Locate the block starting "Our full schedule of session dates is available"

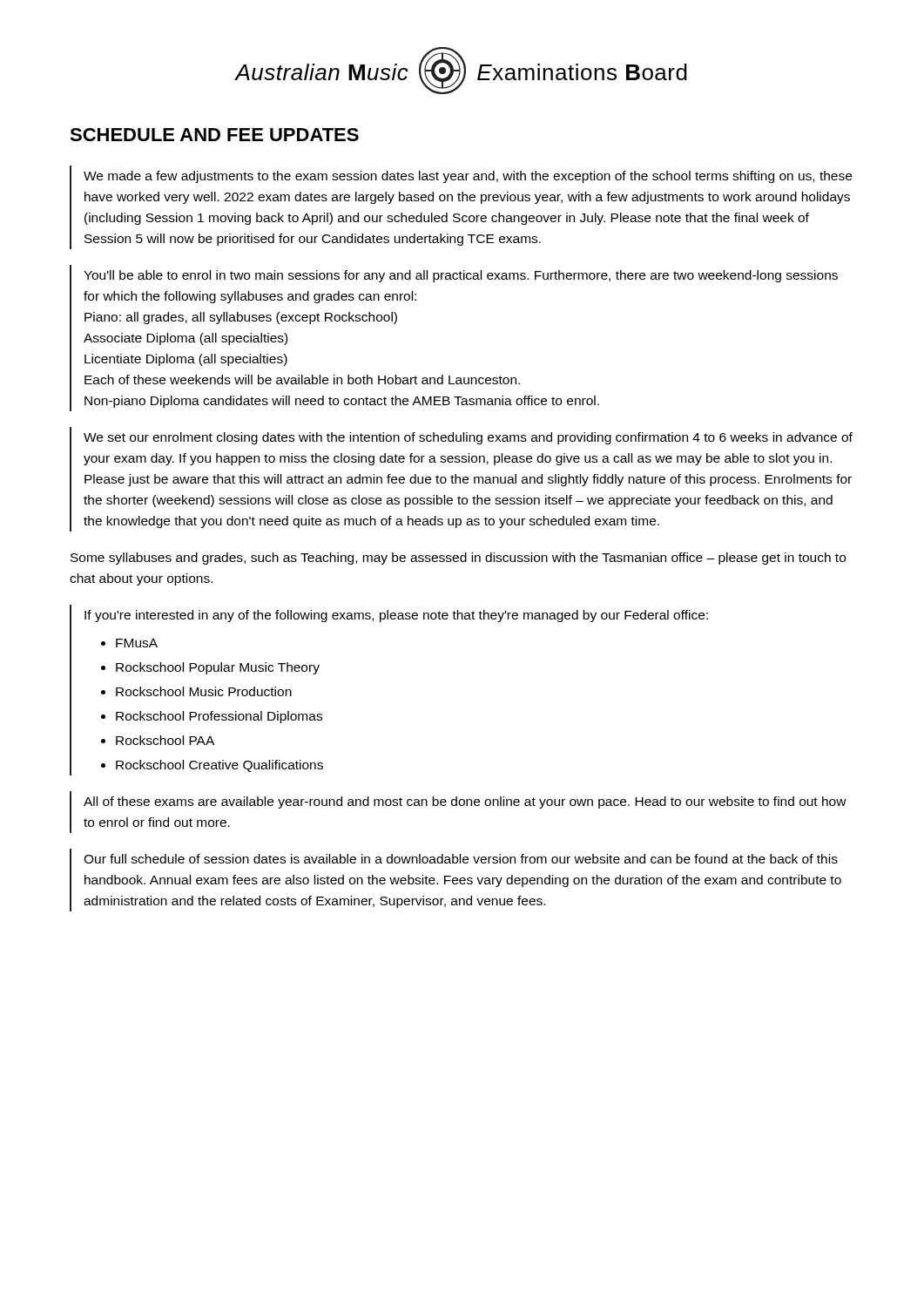[x=469, y=880]
